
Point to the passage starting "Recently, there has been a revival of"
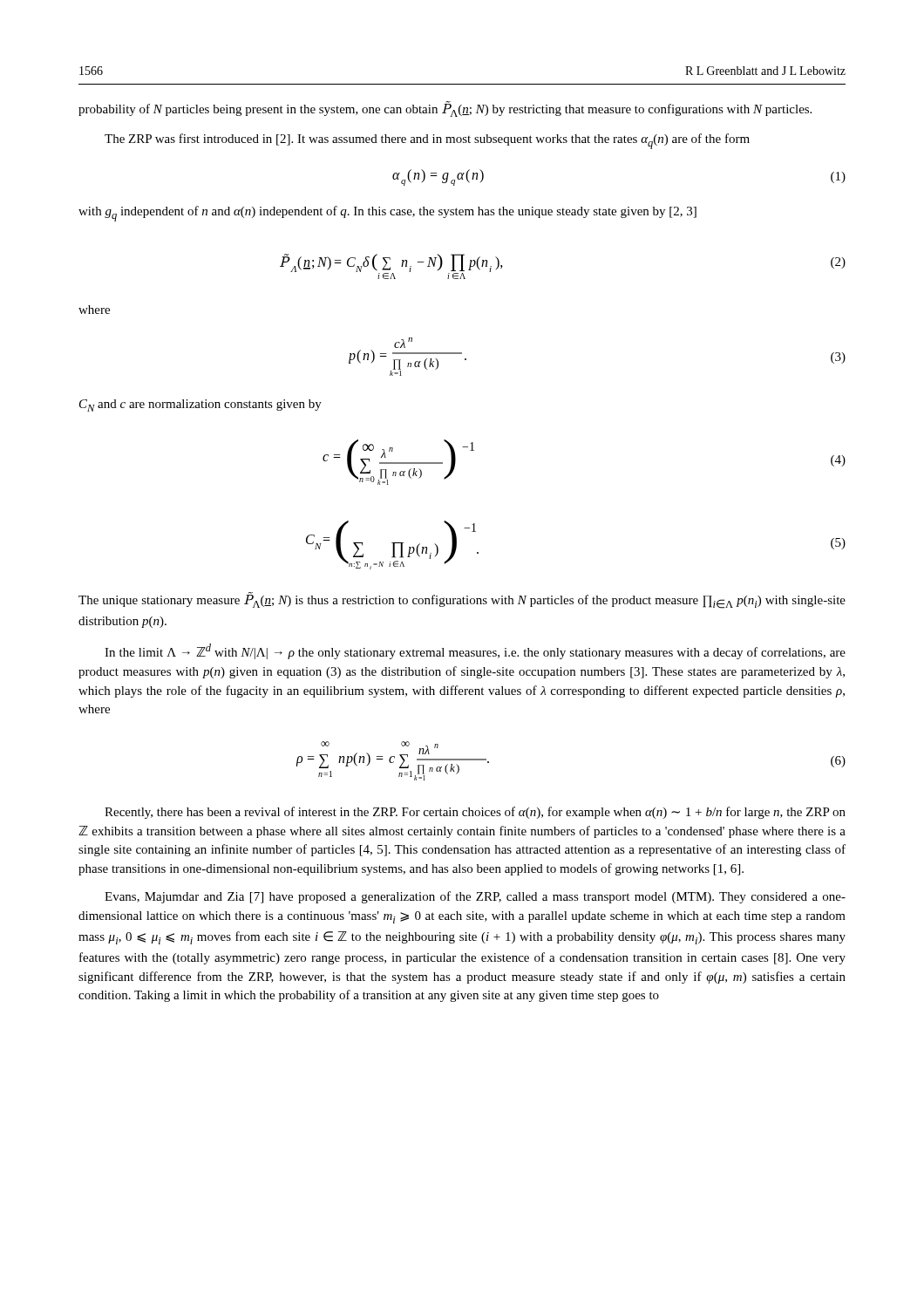(x=462, y=841)
